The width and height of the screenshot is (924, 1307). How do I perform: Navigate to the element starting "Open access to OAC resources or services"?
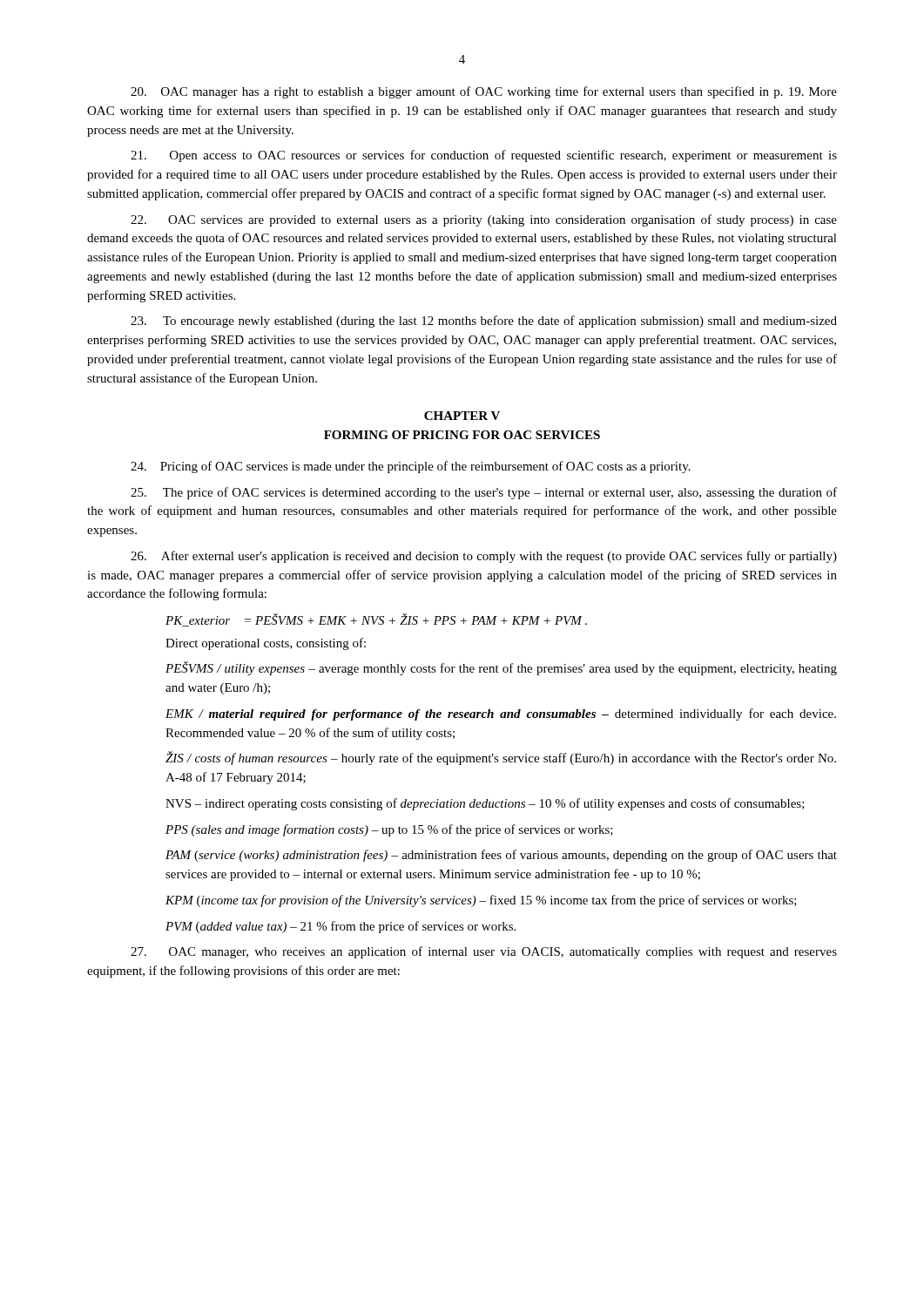point(462,174)
